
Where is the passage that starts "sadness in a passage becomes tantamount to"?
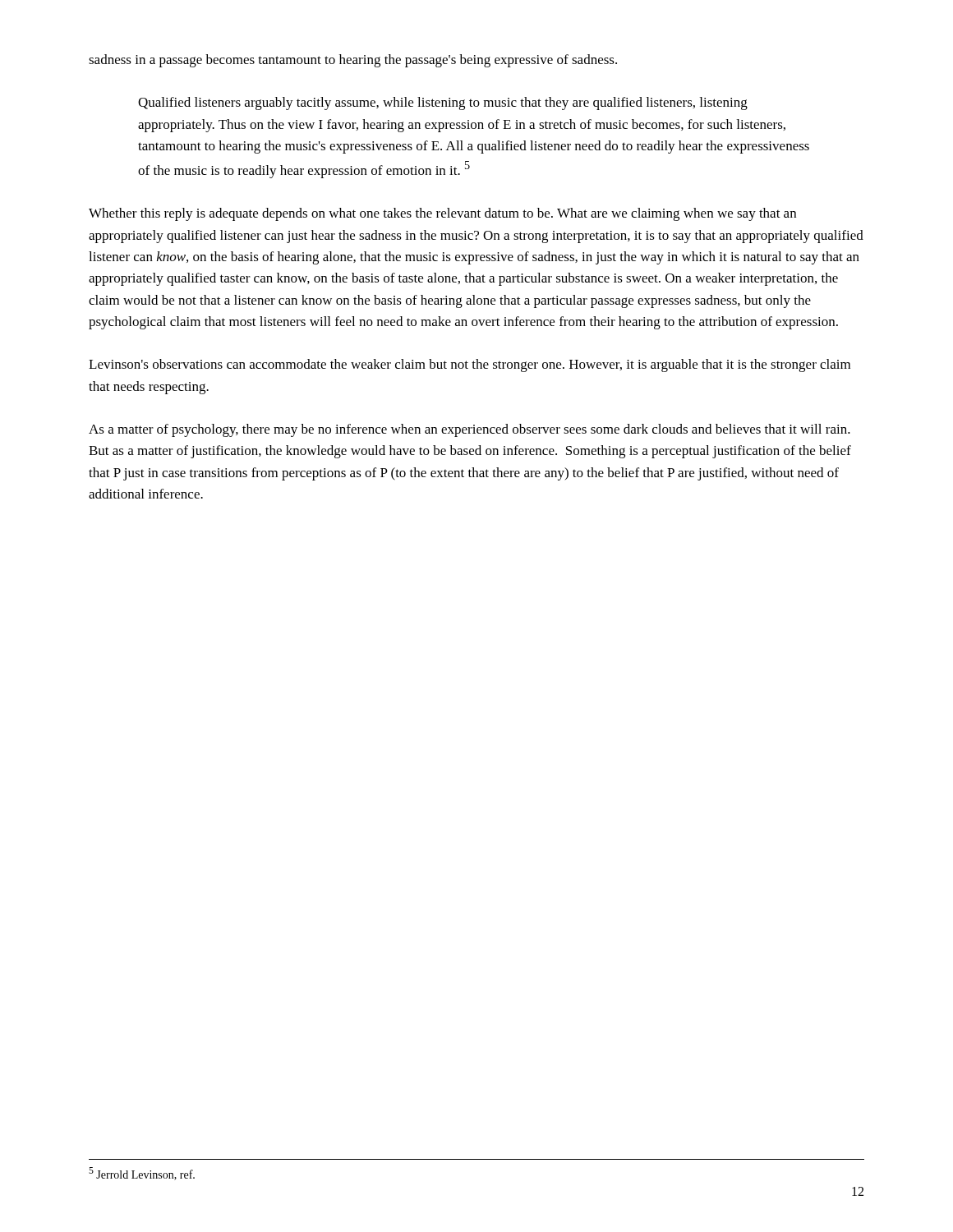click(x=353, y=60)
